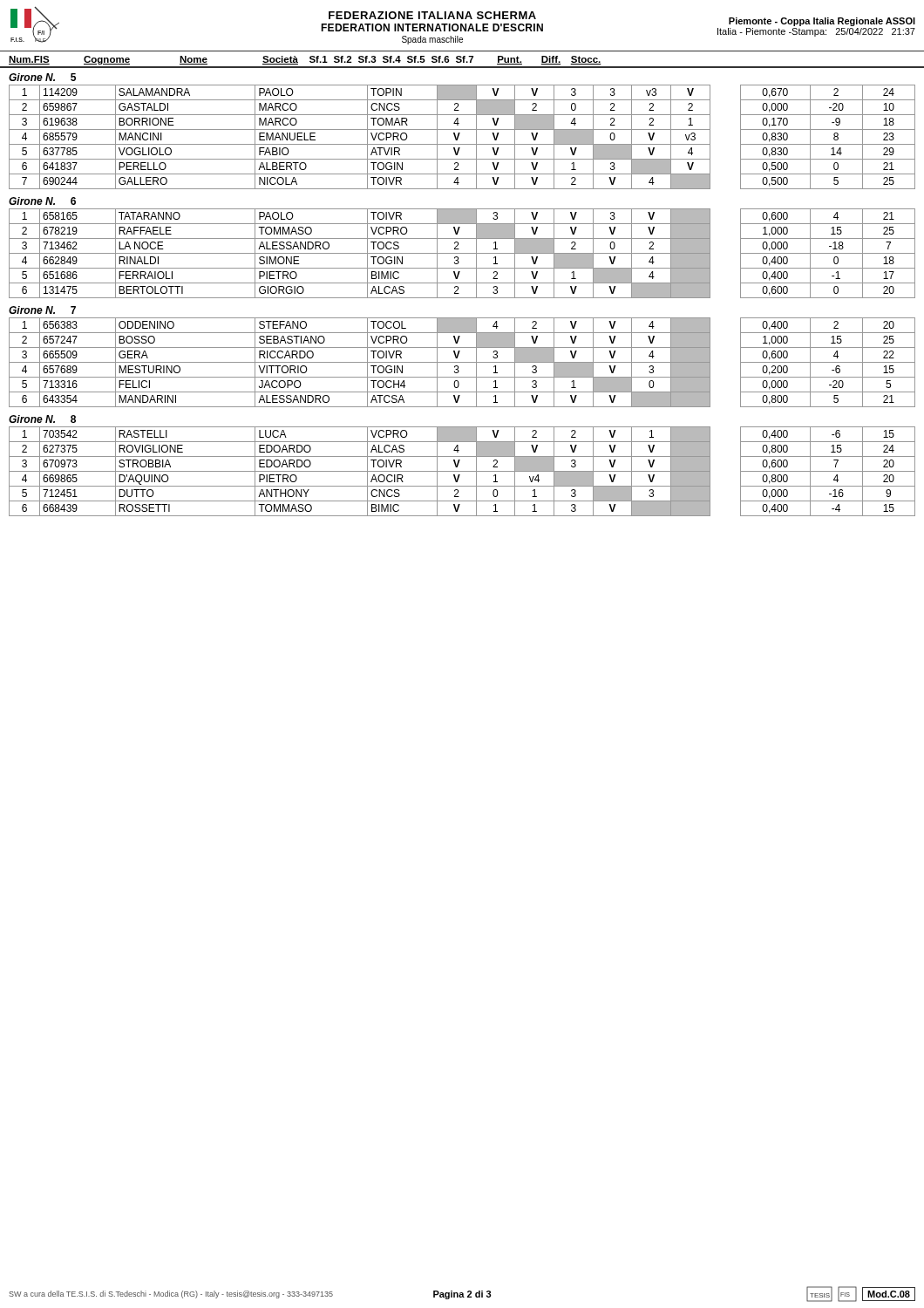Locate the table

click(x=462, y=292)
